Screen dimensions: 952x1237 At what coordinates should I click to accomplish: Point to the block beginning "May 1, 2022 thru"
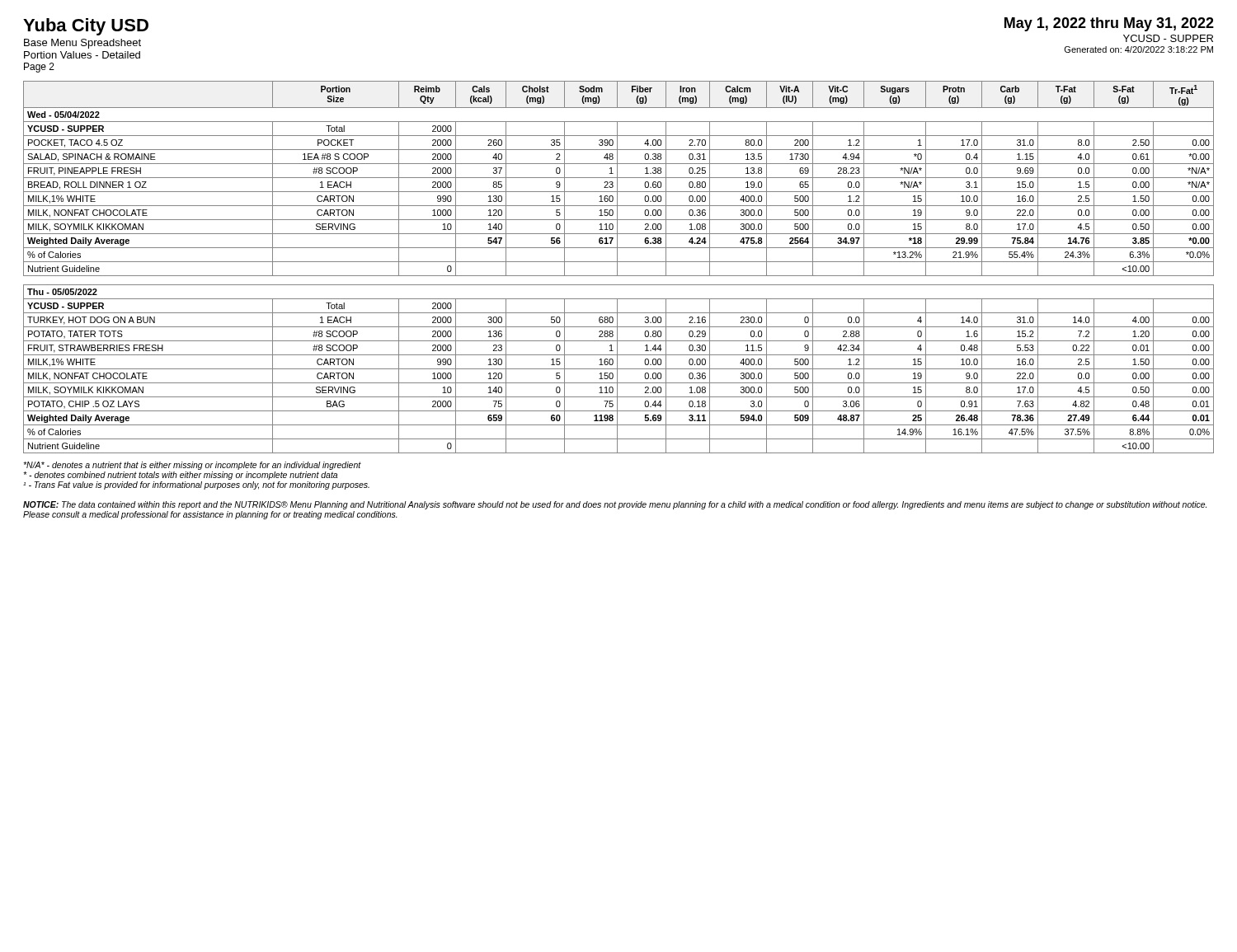tap(1109, 23)
